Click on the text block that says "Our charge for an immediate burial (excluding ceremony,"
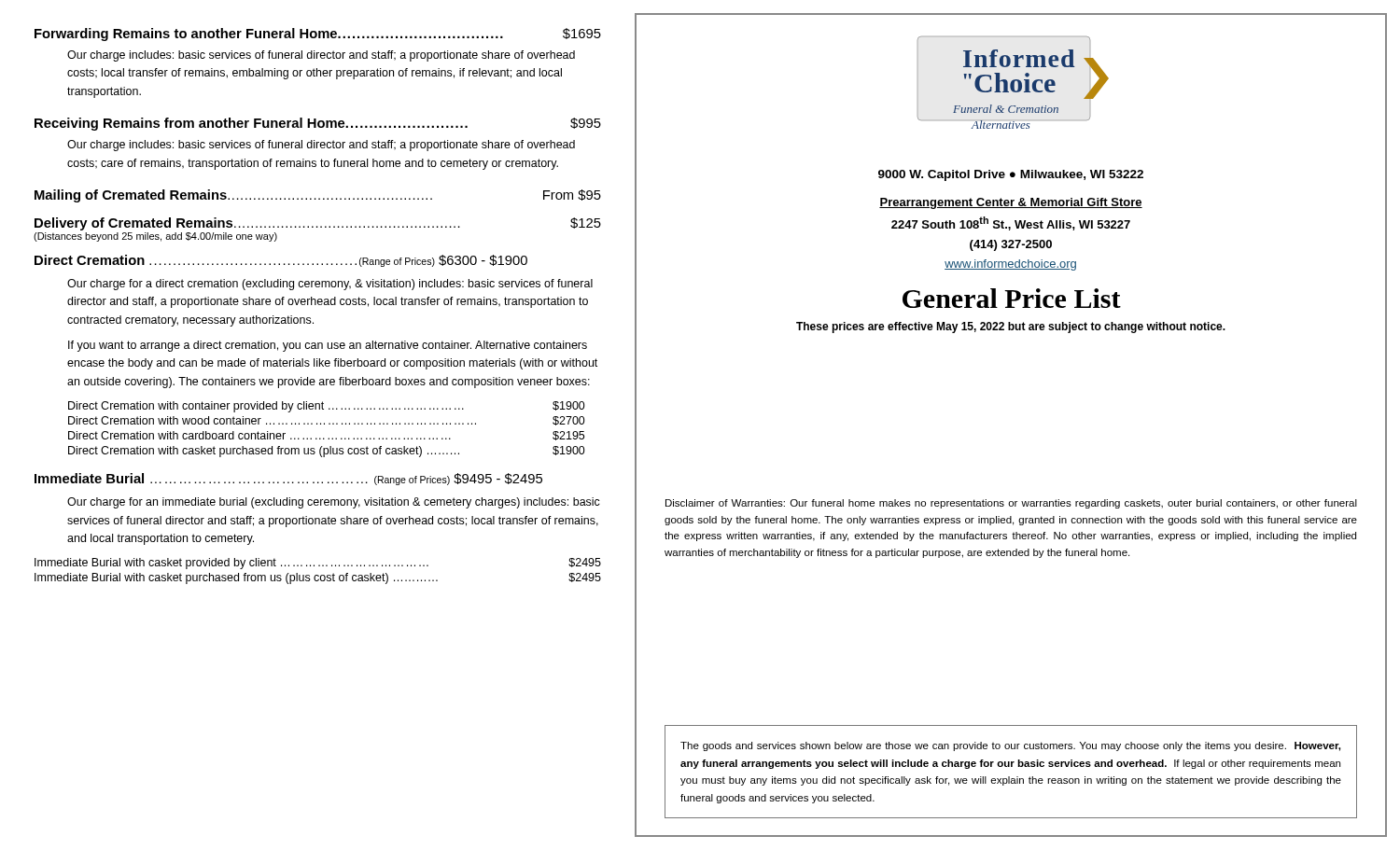The width and height of the screenshot is (1400, 850). (x=334, y=520)
